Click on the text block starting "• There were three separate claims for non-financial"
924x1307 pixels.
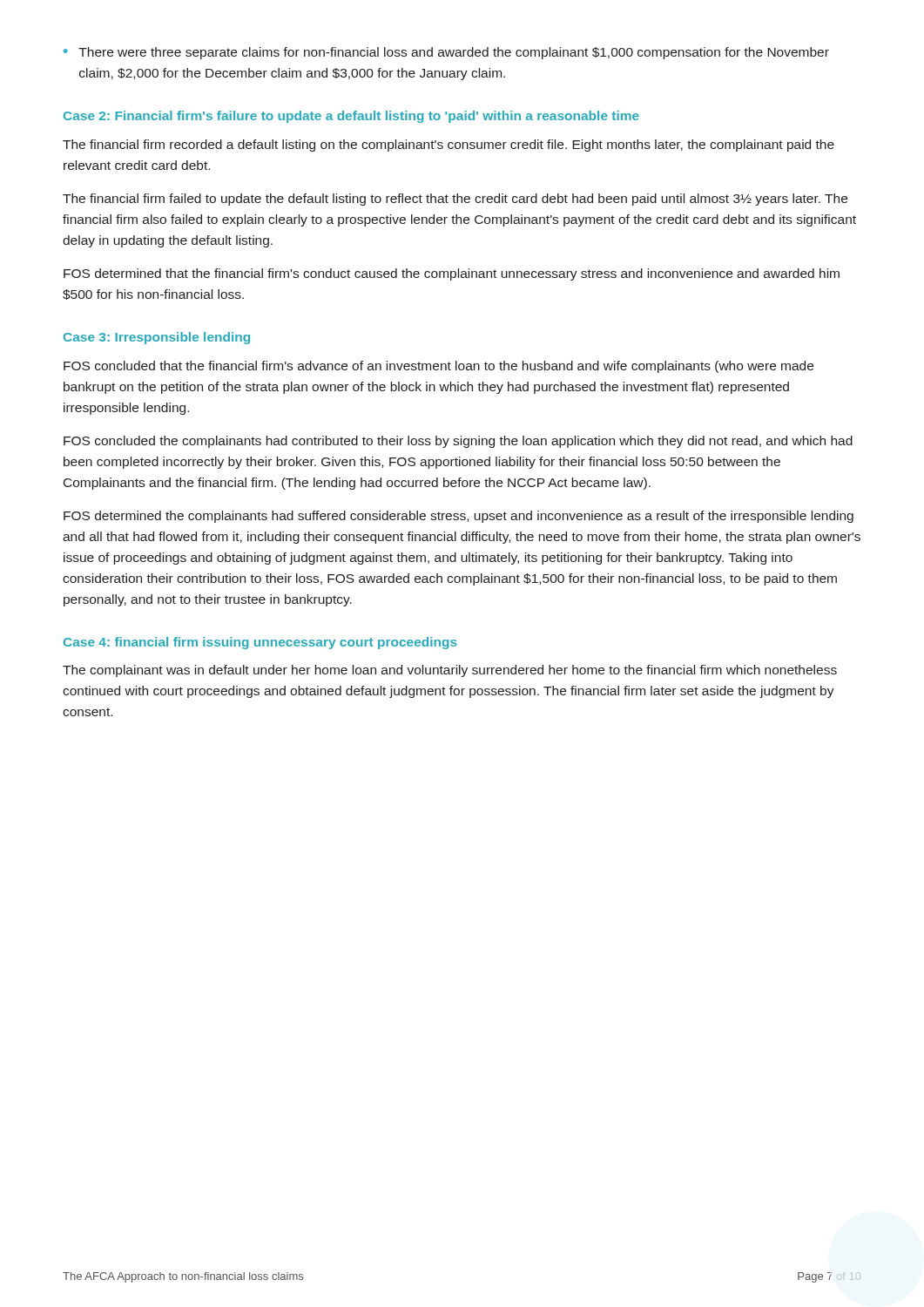click(462, 63)
